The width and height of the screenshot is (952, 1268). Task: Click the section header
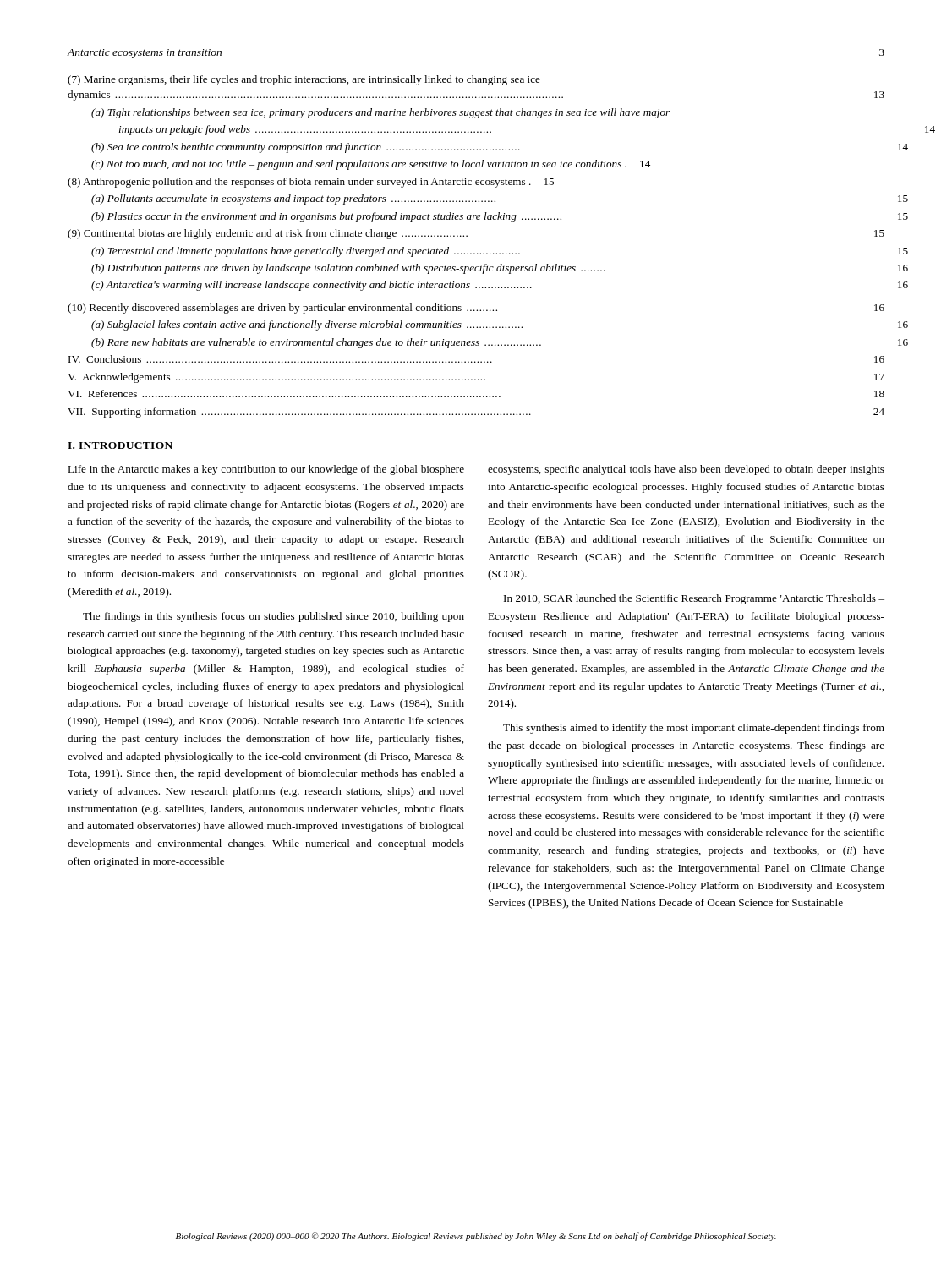click(120, 445)
